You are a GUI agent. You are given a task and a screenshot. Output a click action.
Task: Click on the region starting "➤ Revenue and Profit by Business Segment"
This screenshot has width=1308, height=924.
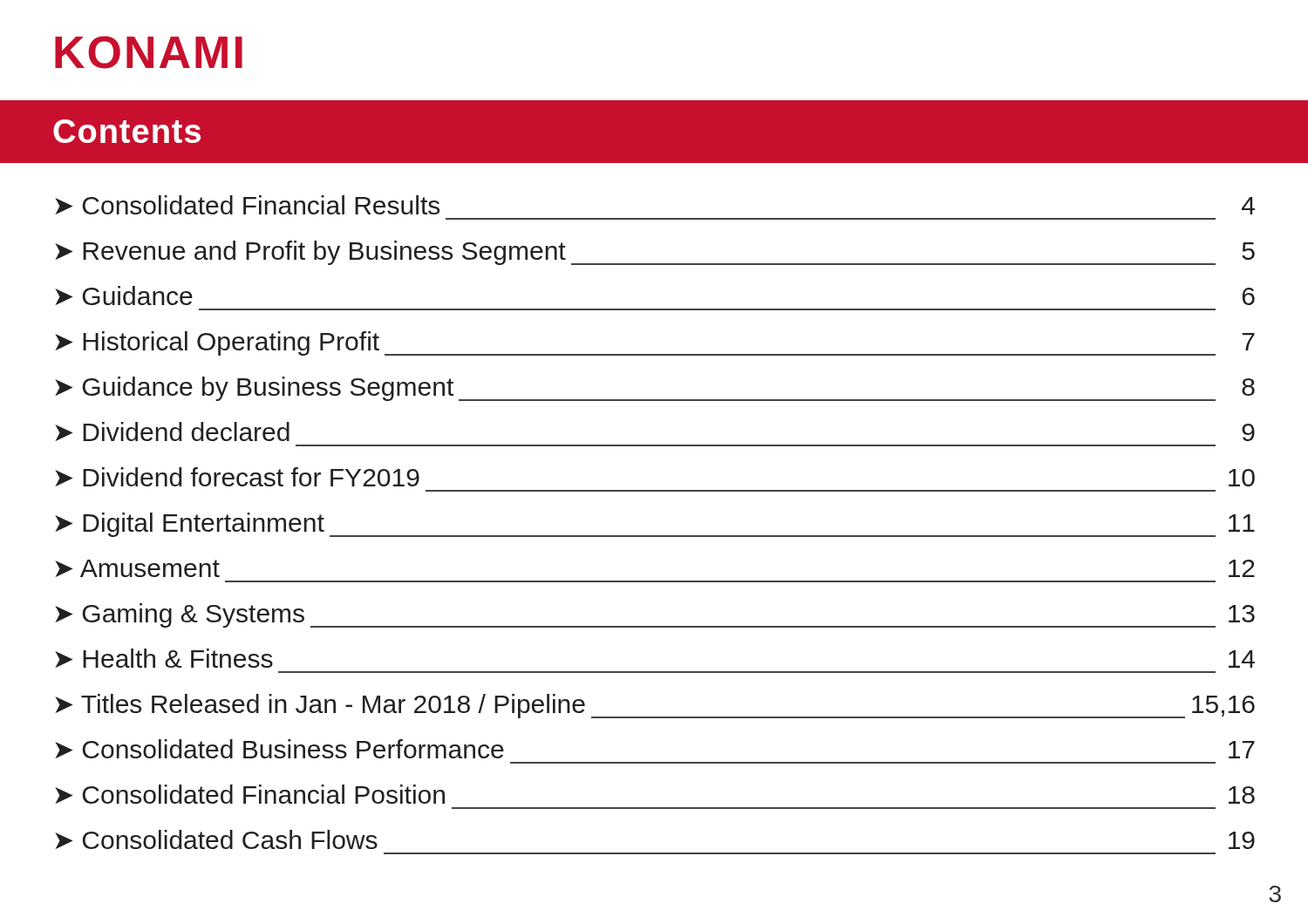click(x=654, y=251)
